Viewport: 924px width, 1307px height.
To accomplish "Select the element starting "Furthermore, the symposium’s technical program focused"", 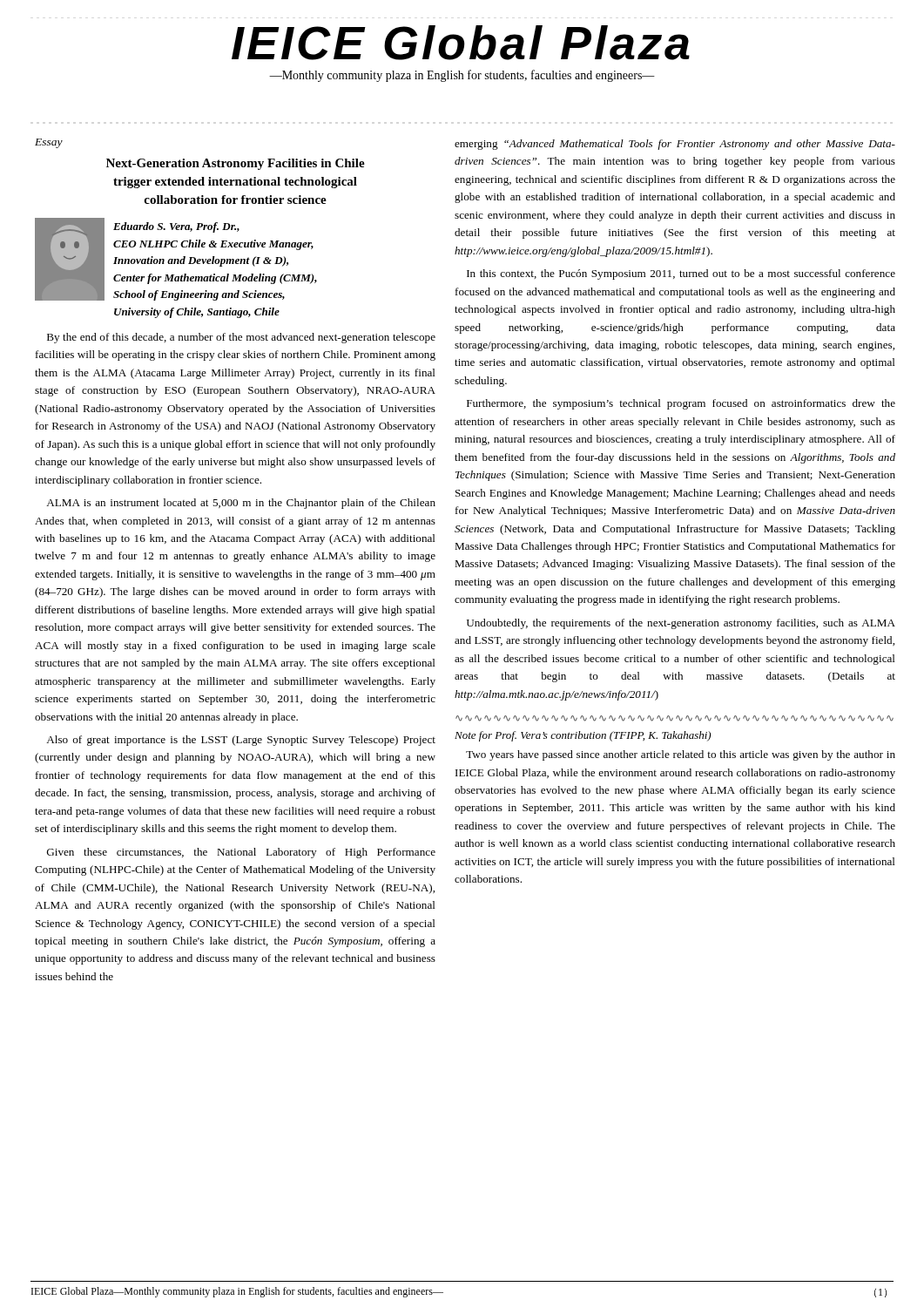I will tap(675, 501).
